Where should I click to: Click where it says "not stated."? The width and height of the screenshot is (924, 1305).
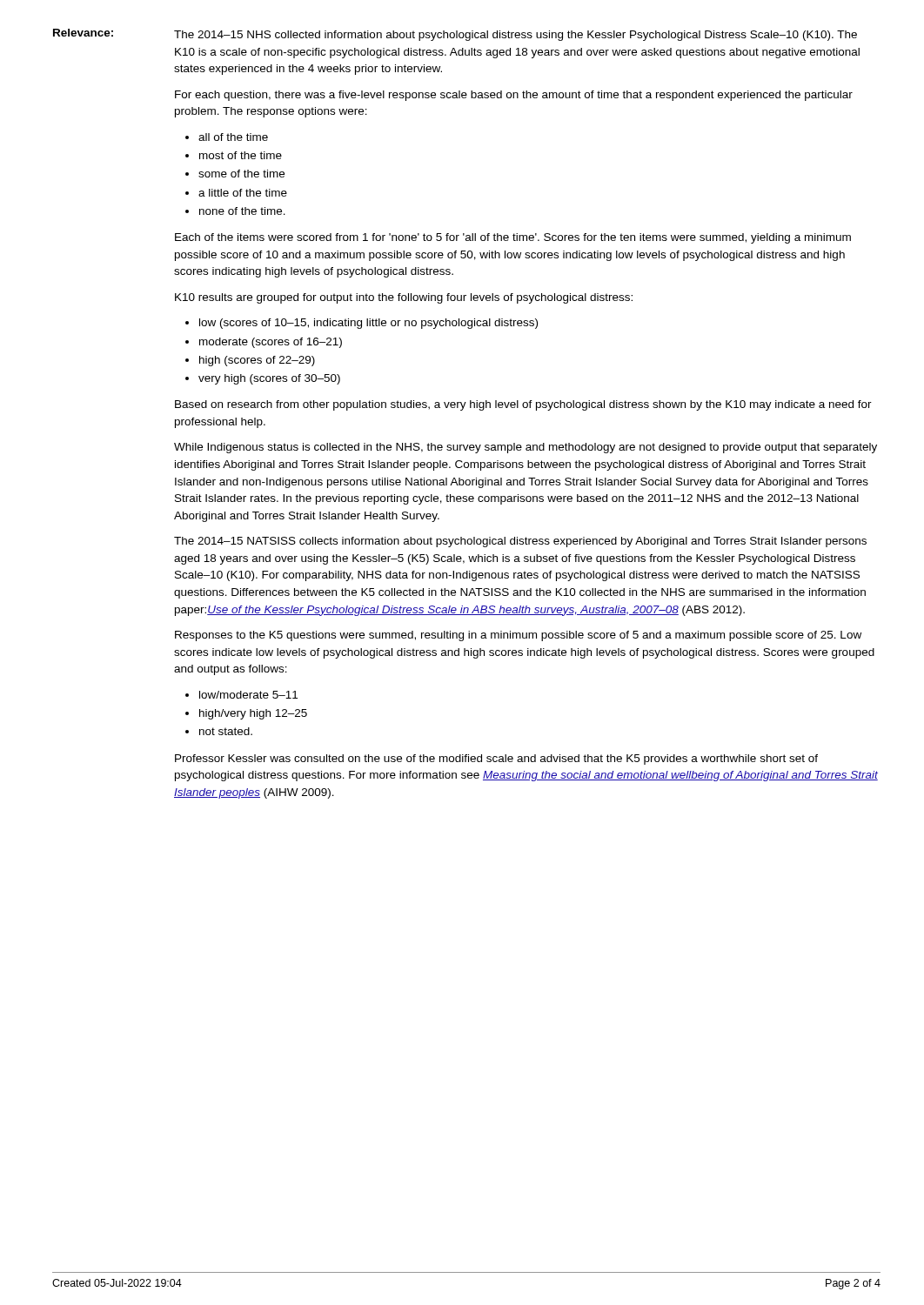click(x=226, y=731)
